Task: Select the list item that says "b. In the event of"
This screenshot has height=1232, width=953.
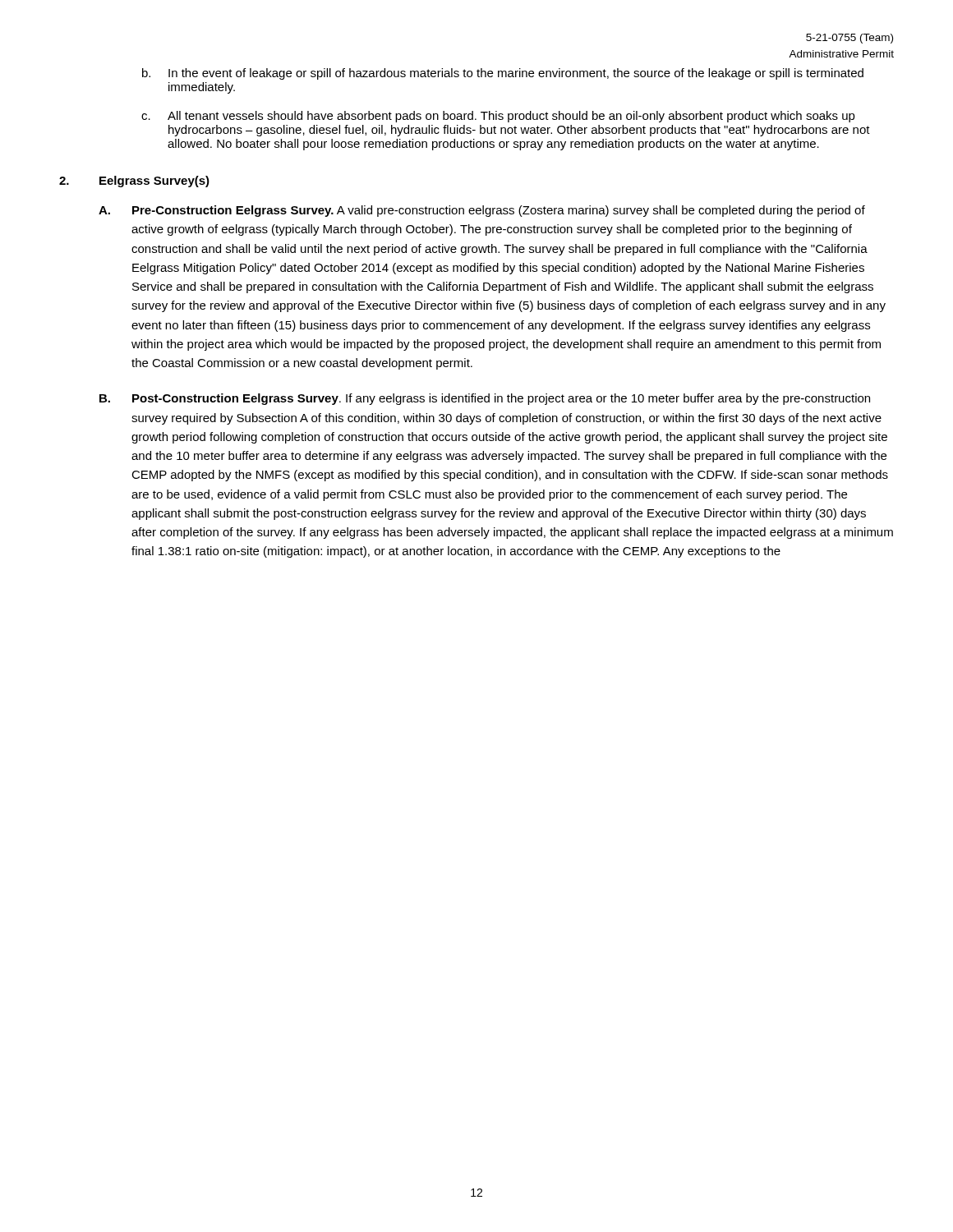Action: (518, 80)
